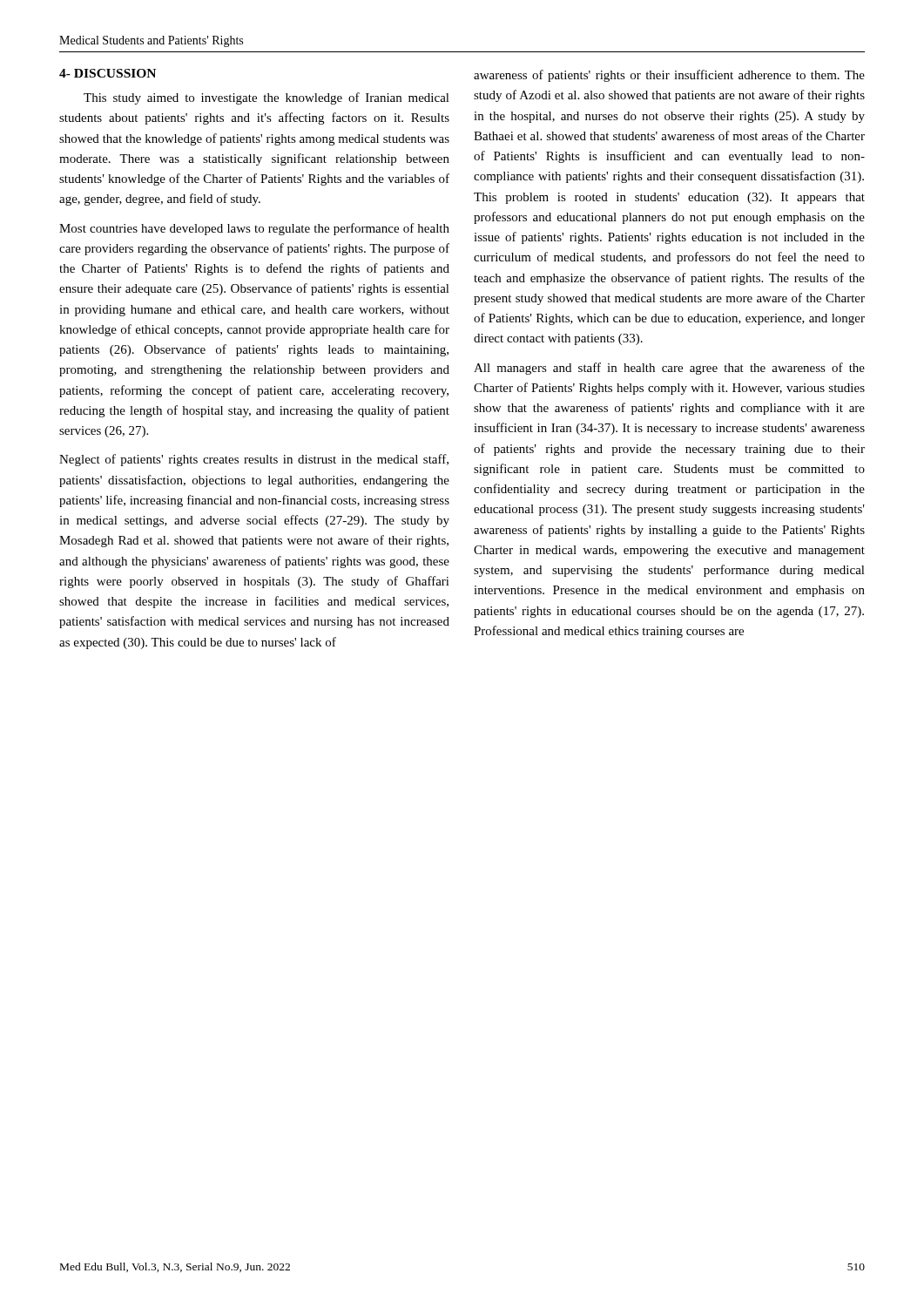The height and width of the screenshot is (1307, 924).
Task: Click on the text block containing "Neglect of patients'"
Action: (254, 551)
